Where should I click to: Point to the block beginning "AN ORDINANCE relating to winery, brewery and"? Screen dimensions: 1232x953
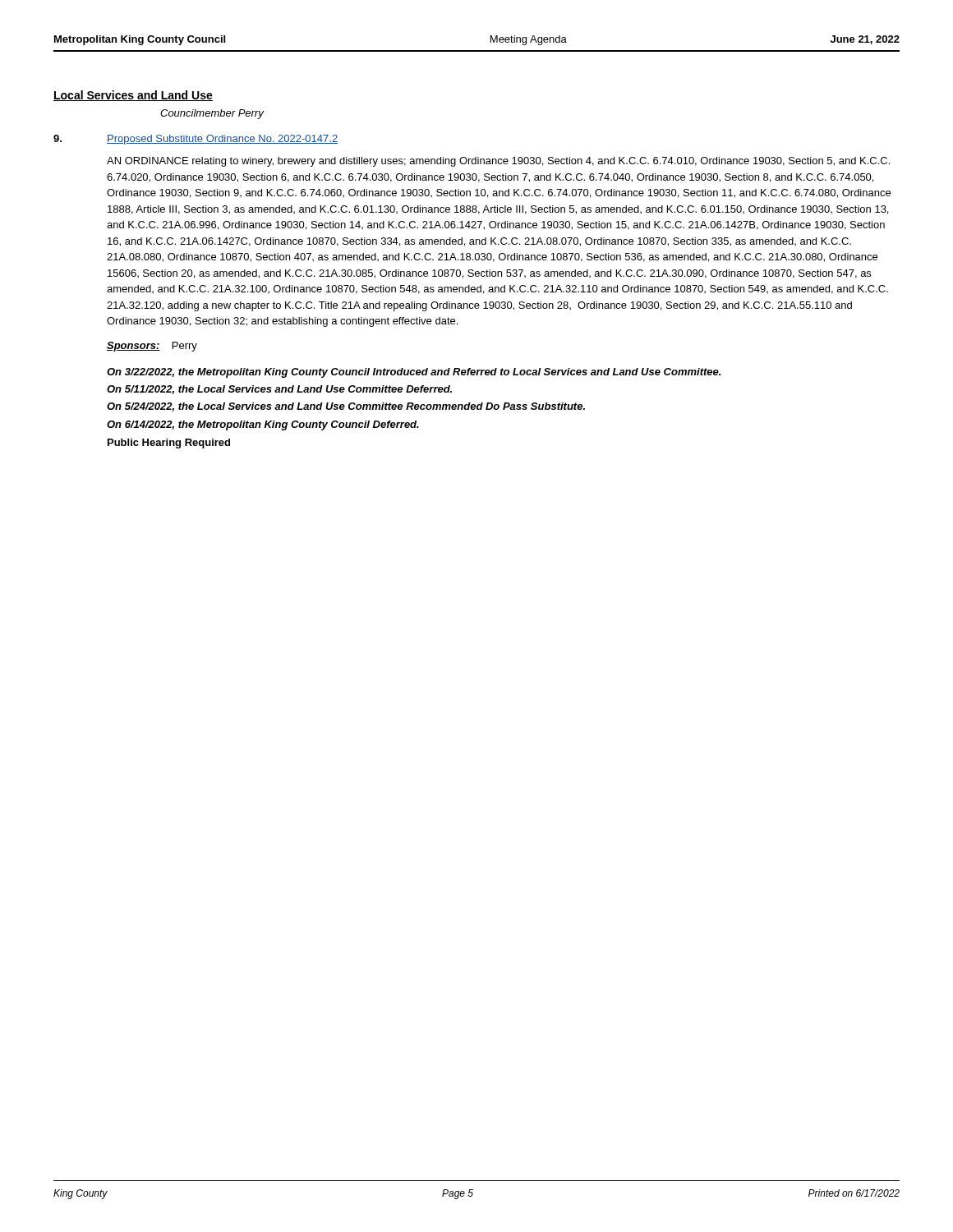pos(499,241)
